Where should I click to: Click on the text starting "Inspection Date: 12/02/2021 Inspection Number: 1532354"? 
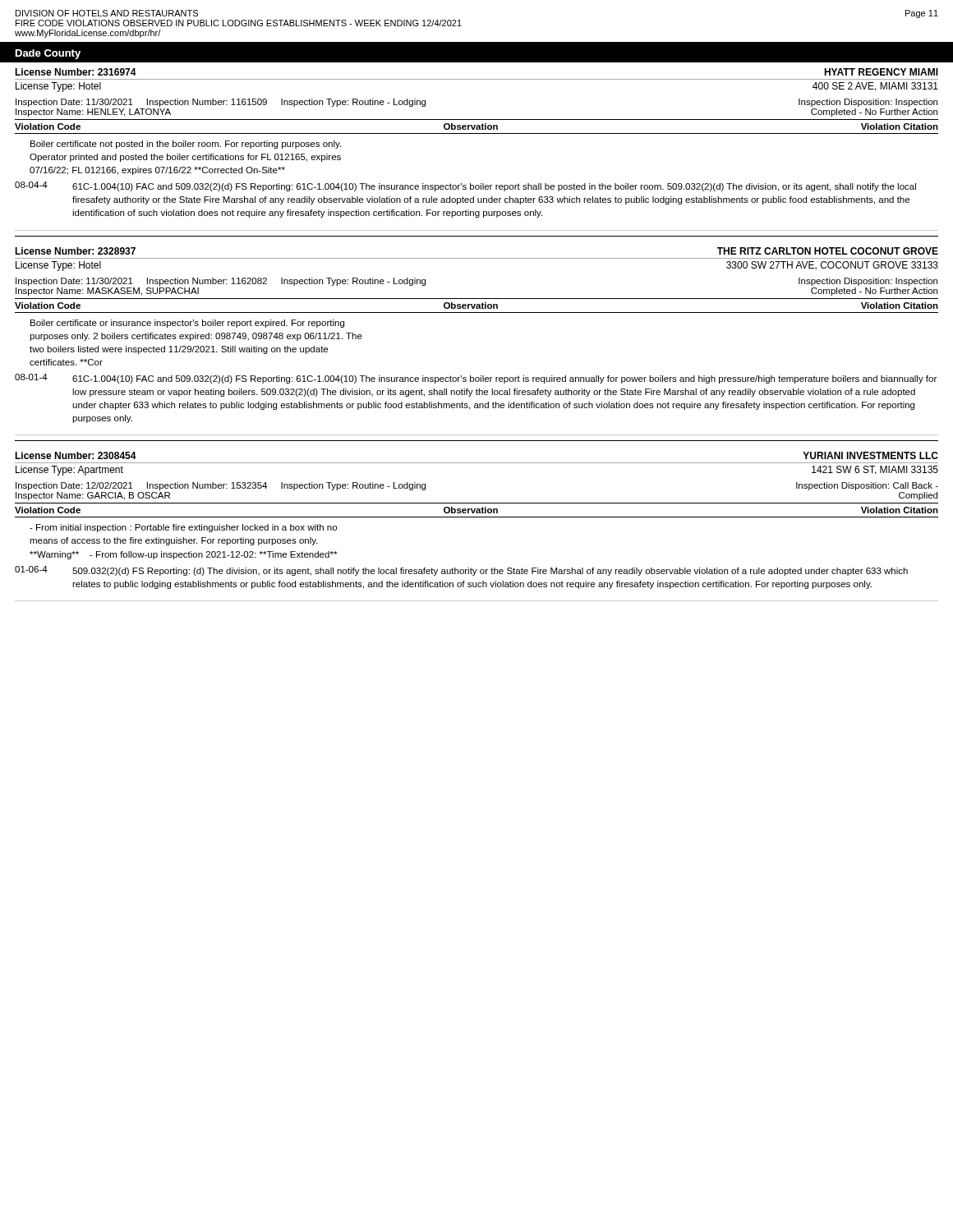click(x=476, y=491)
